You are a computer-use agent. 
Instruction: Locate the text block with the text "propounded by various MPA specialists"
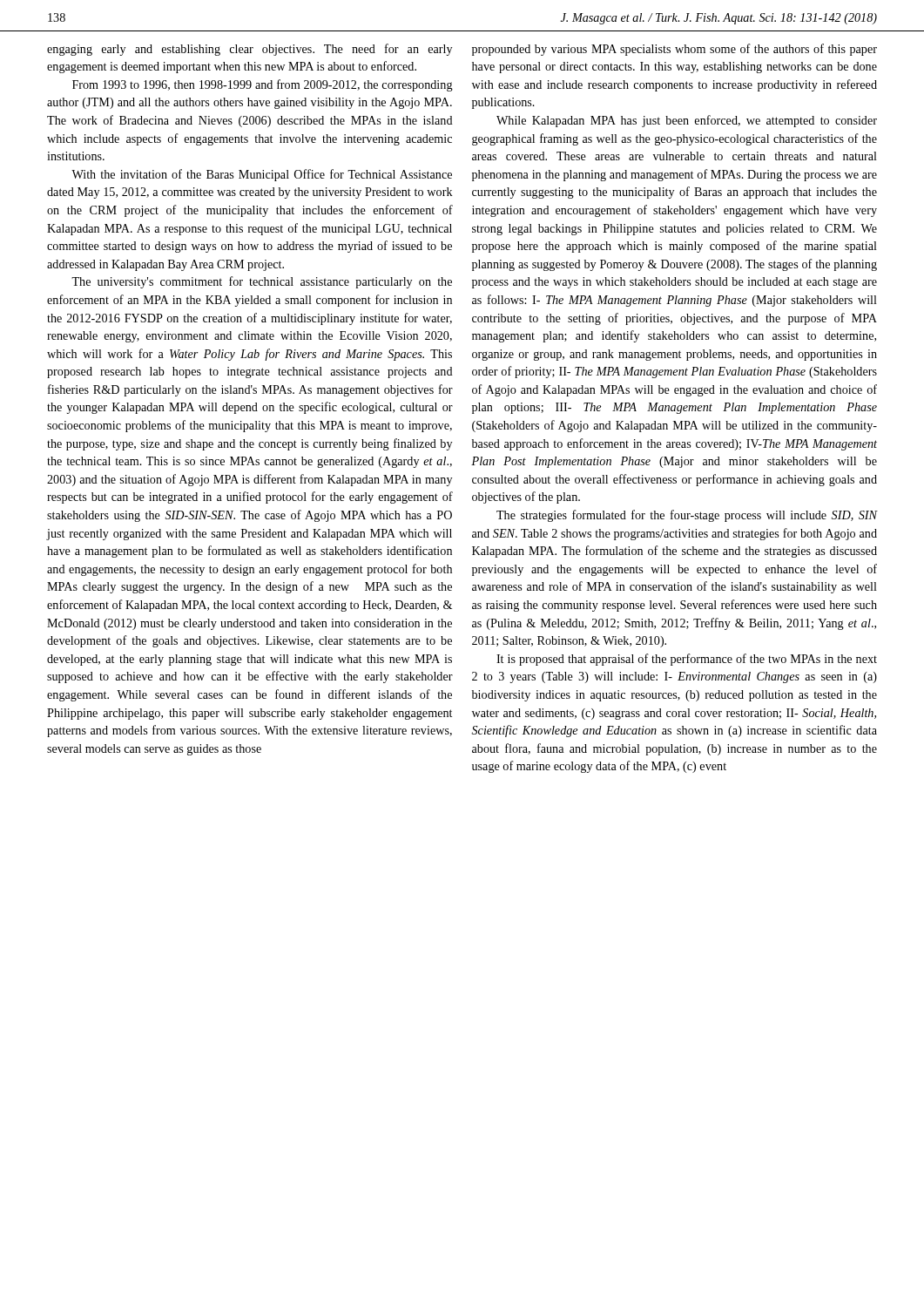point(674,408)
